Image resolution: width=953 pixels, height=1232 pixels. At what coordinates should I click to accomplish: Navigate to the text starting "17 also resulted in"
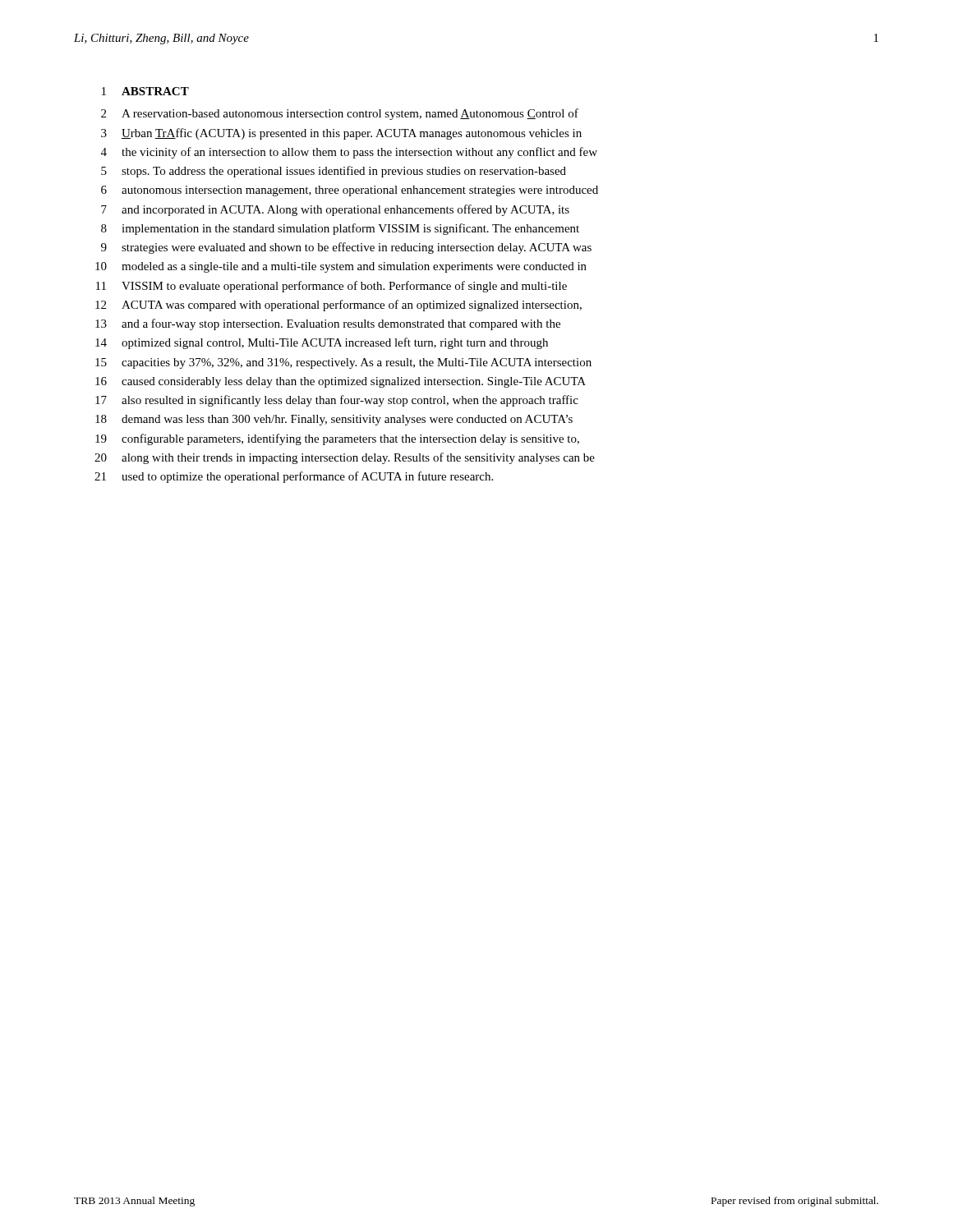tap(476, 400)
